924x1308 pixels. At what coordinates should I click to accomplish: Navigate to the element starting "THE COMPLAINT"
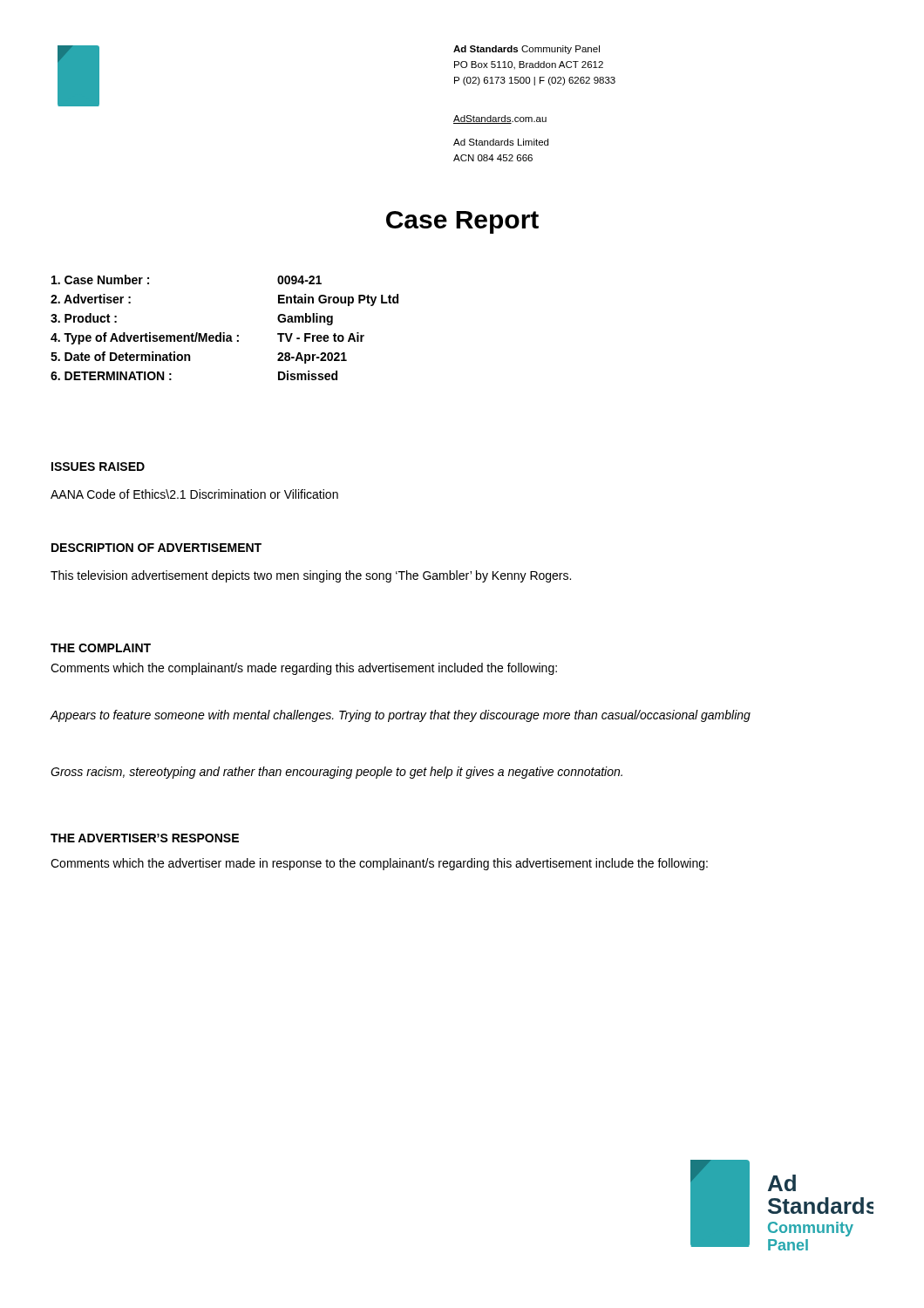(101, 648)
